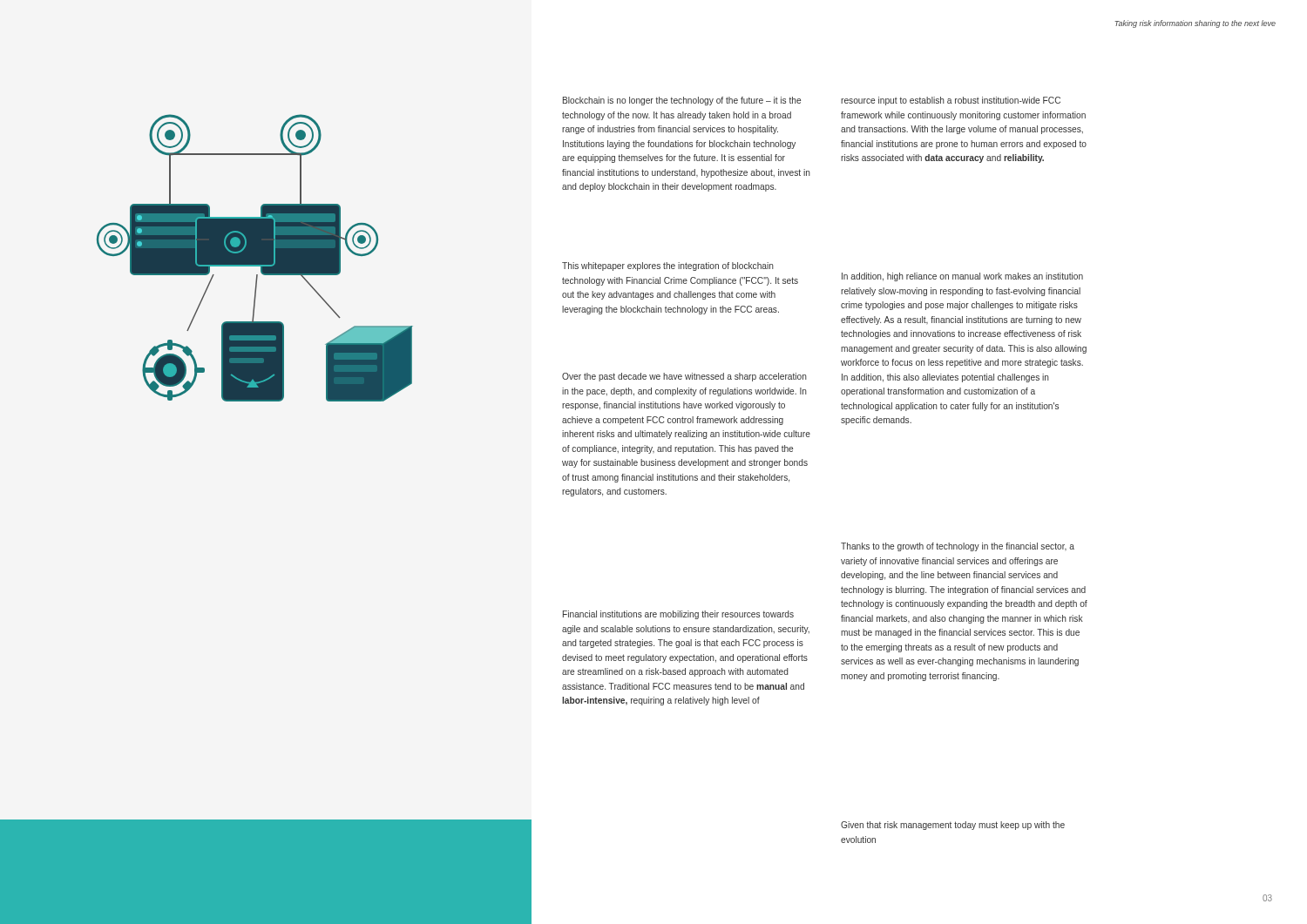Find the text block that says "In addition, high reliance"
Viewport: 1307px width, 924px height.
964,348
